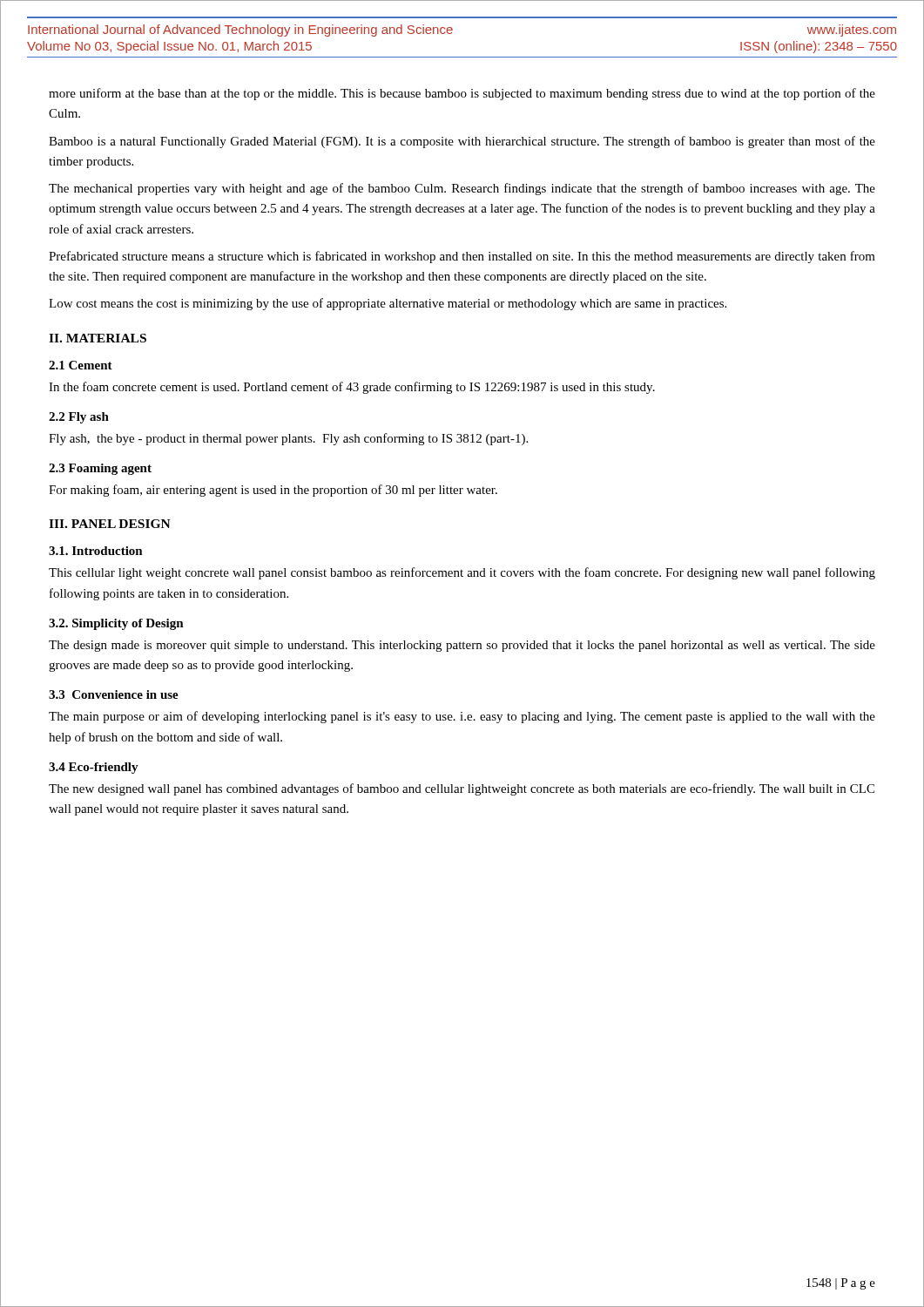This screenshot has width=924, height=1307.
Task: Click on the text block containing "The main purpose or aim of"
Action: tap(462, 727)
